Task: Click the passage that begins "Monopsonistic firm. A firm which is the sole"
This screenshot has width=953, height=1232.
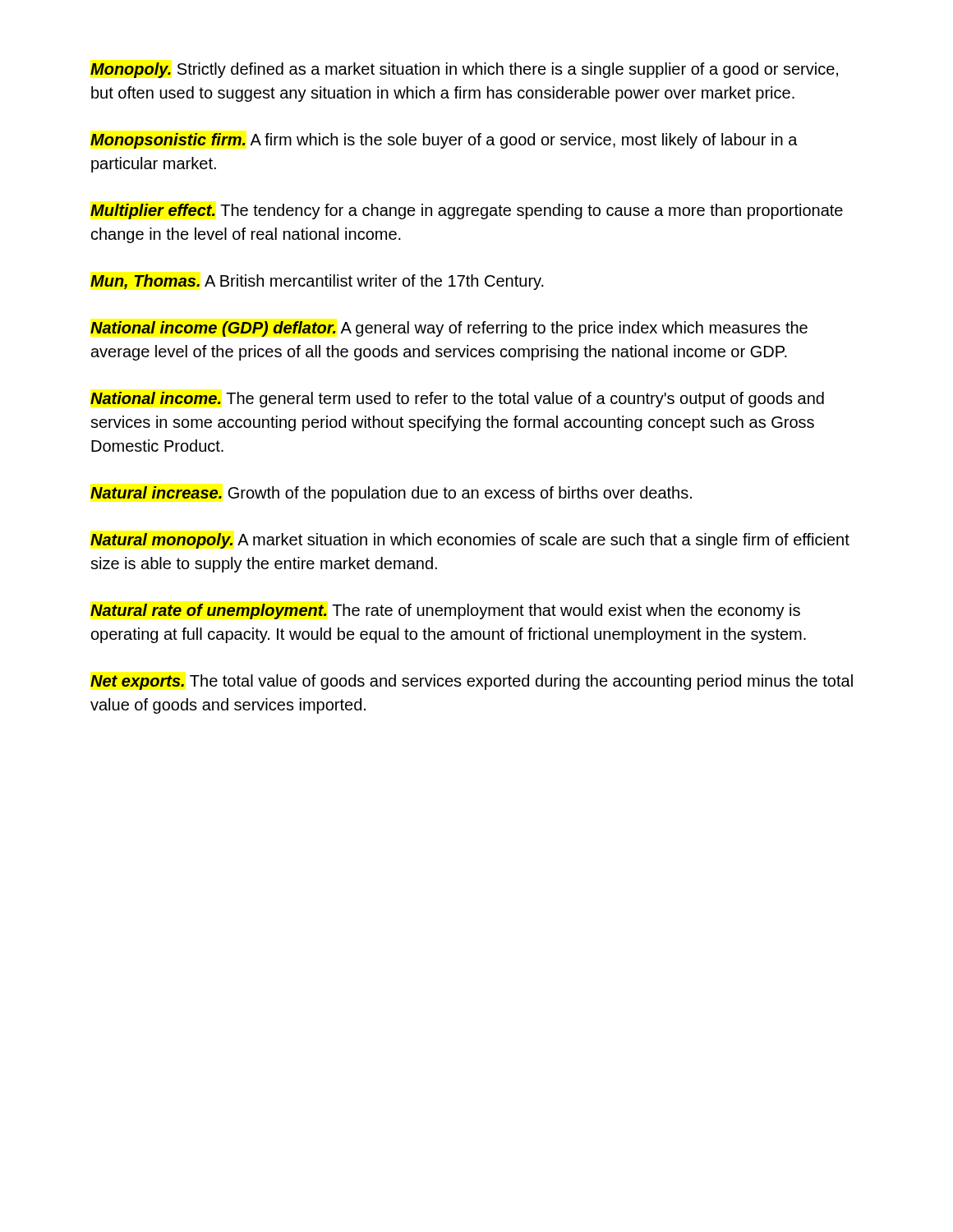Action: (x=444, y=152)
